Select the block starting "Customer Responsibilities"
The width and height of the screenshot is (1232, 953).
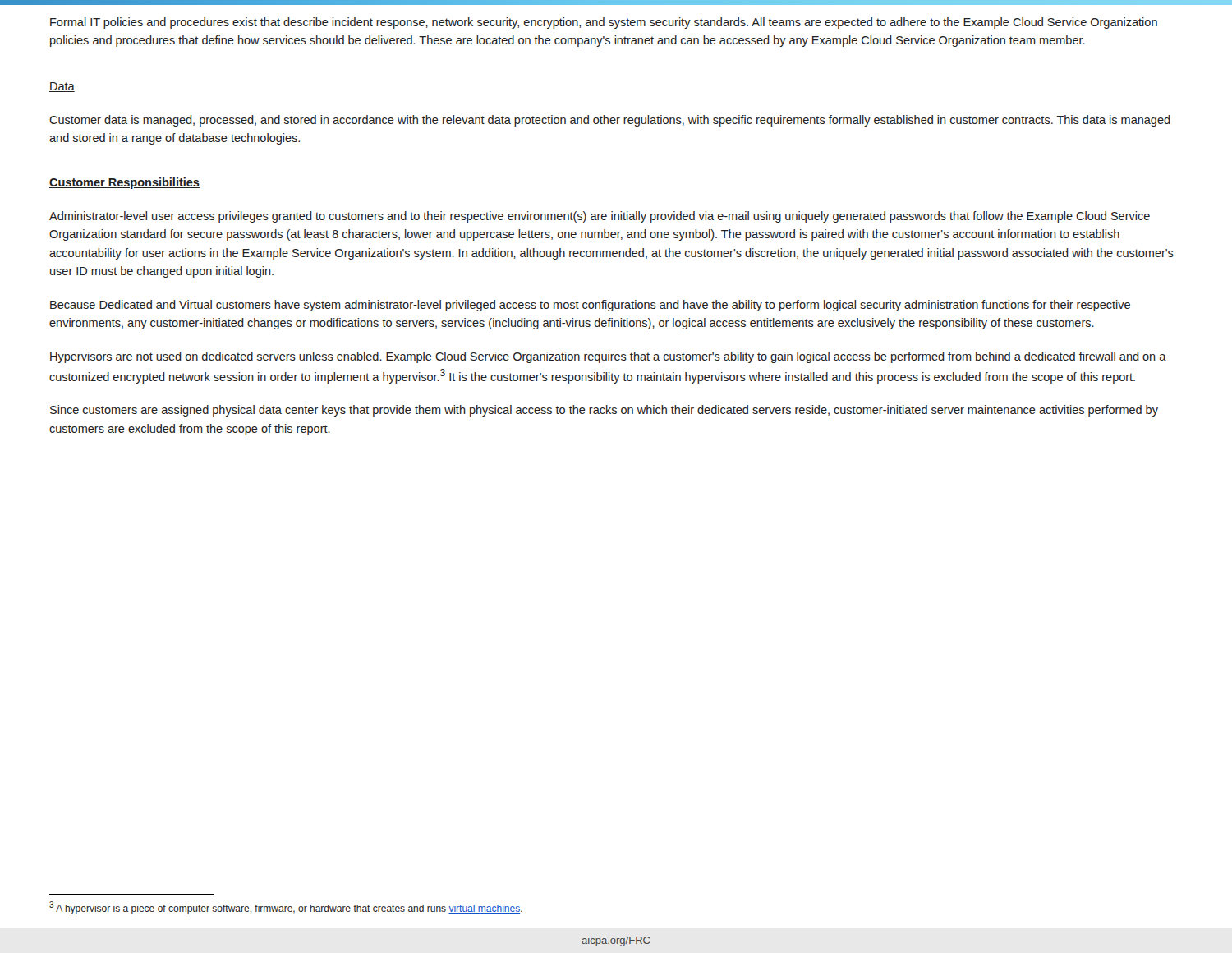(x=124, y=182)
